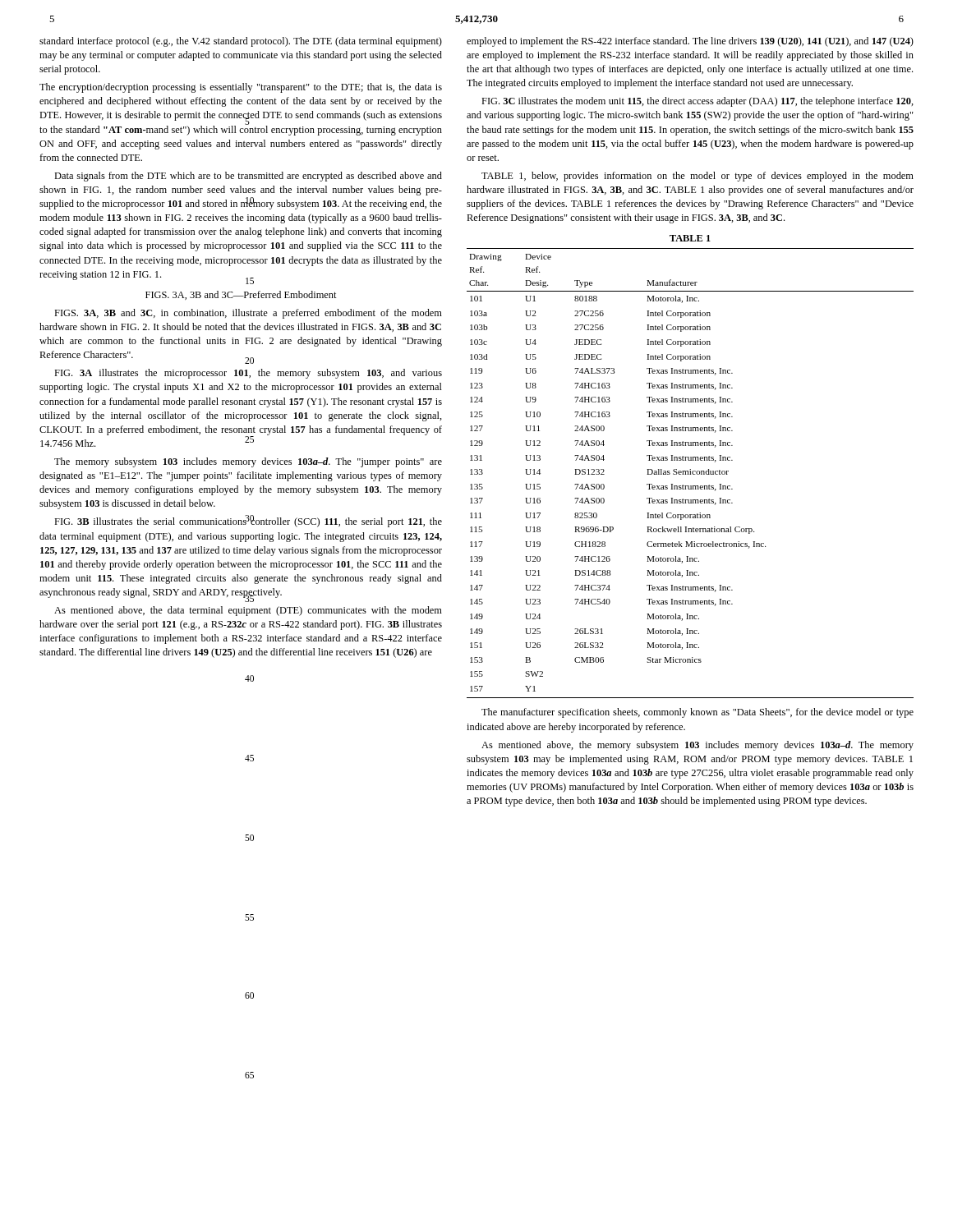Select the text block containing "standard interface protocol"
The image size is (953, 1232).
[241, 158]
